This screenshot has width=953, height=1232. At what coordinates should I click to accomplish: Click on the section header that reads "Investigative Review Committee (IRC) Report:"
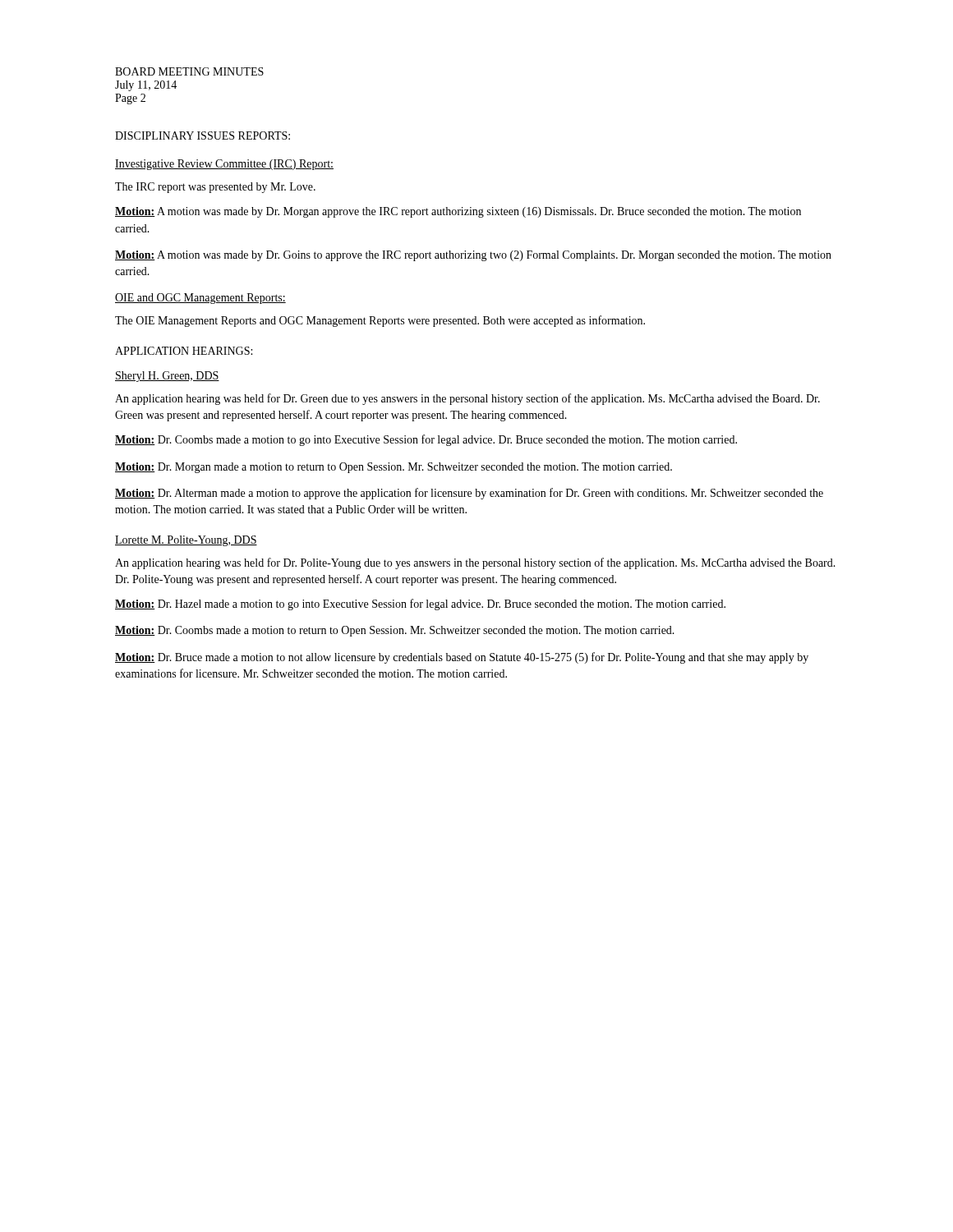pyautogui.click(x=224, y=164)
